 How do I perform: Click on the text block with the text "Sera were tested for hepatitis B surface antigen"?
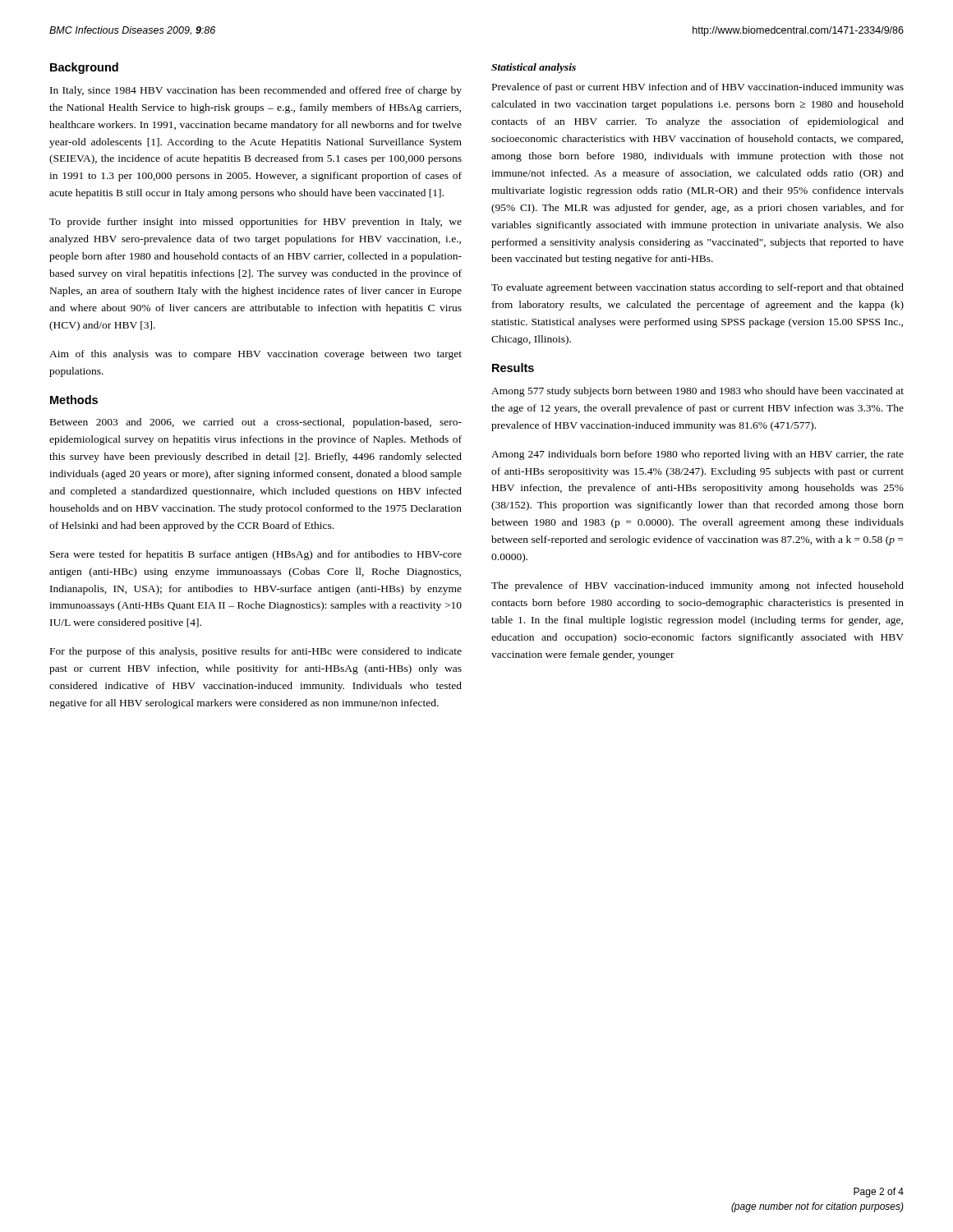[255, 588]
